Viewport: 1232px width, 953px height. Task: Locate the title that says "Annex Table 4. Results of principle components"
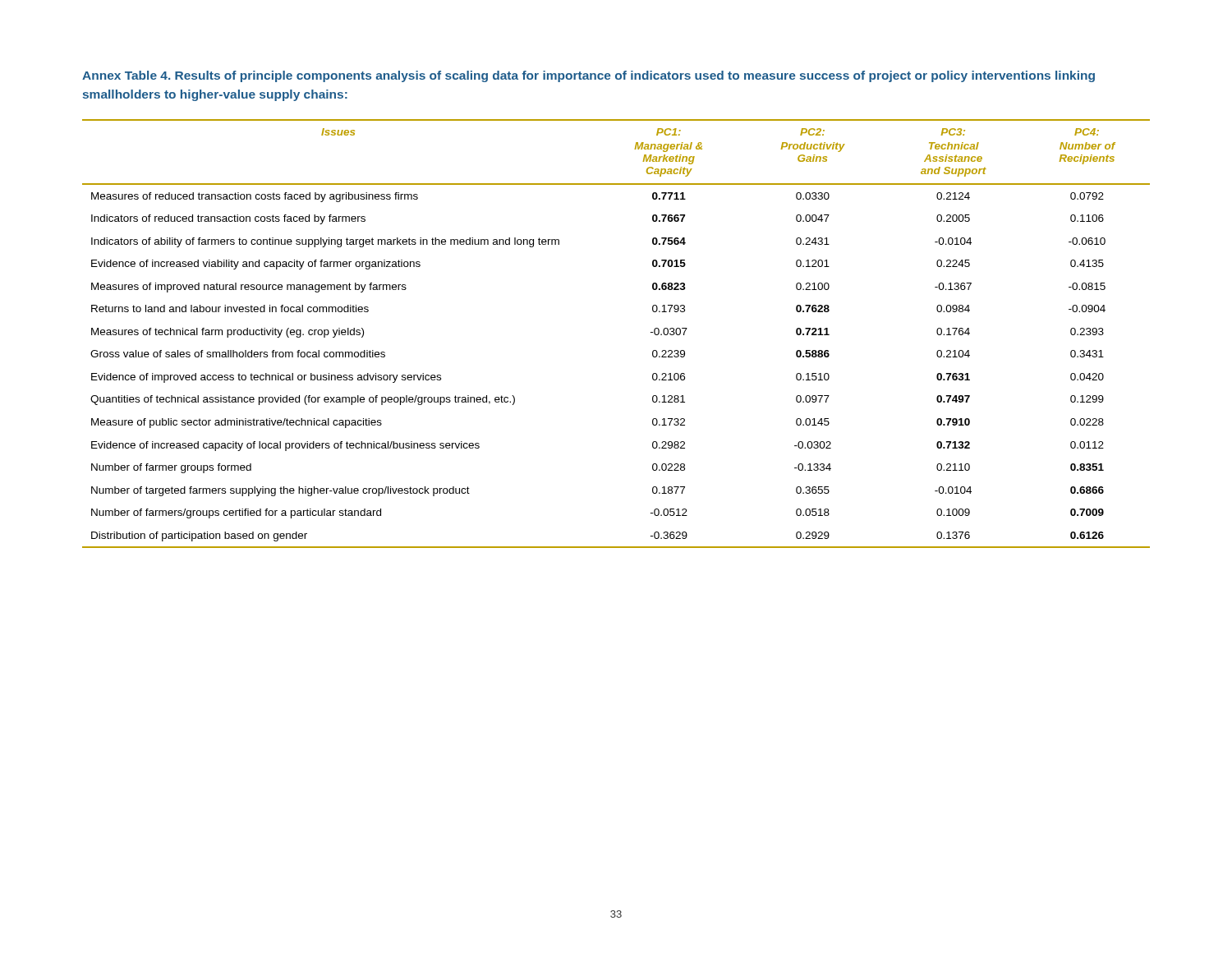[589, 85]
